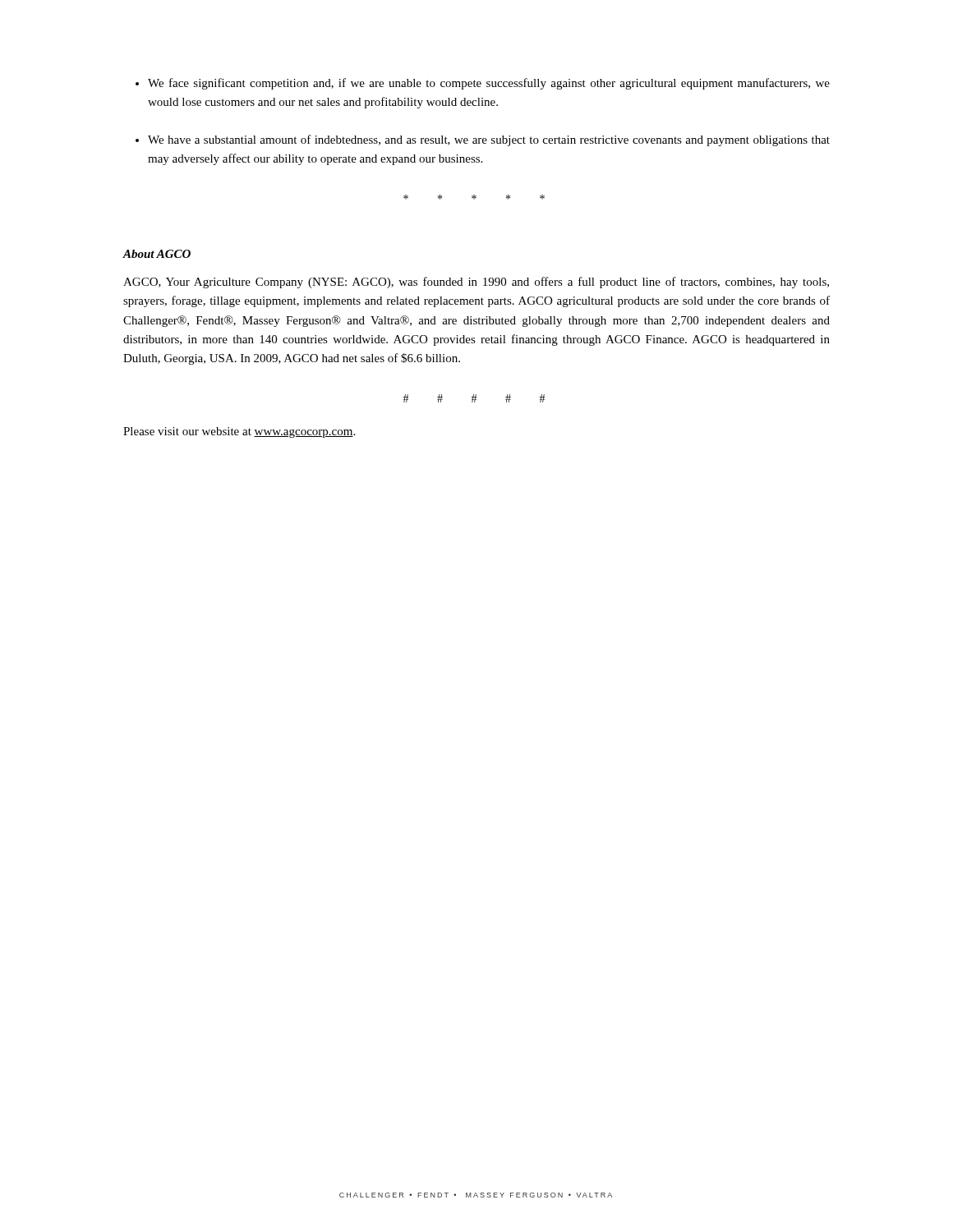The image size is (953, 1232).
Task: Find the list item containing "We face significant competition"
Action: (489, 93)
